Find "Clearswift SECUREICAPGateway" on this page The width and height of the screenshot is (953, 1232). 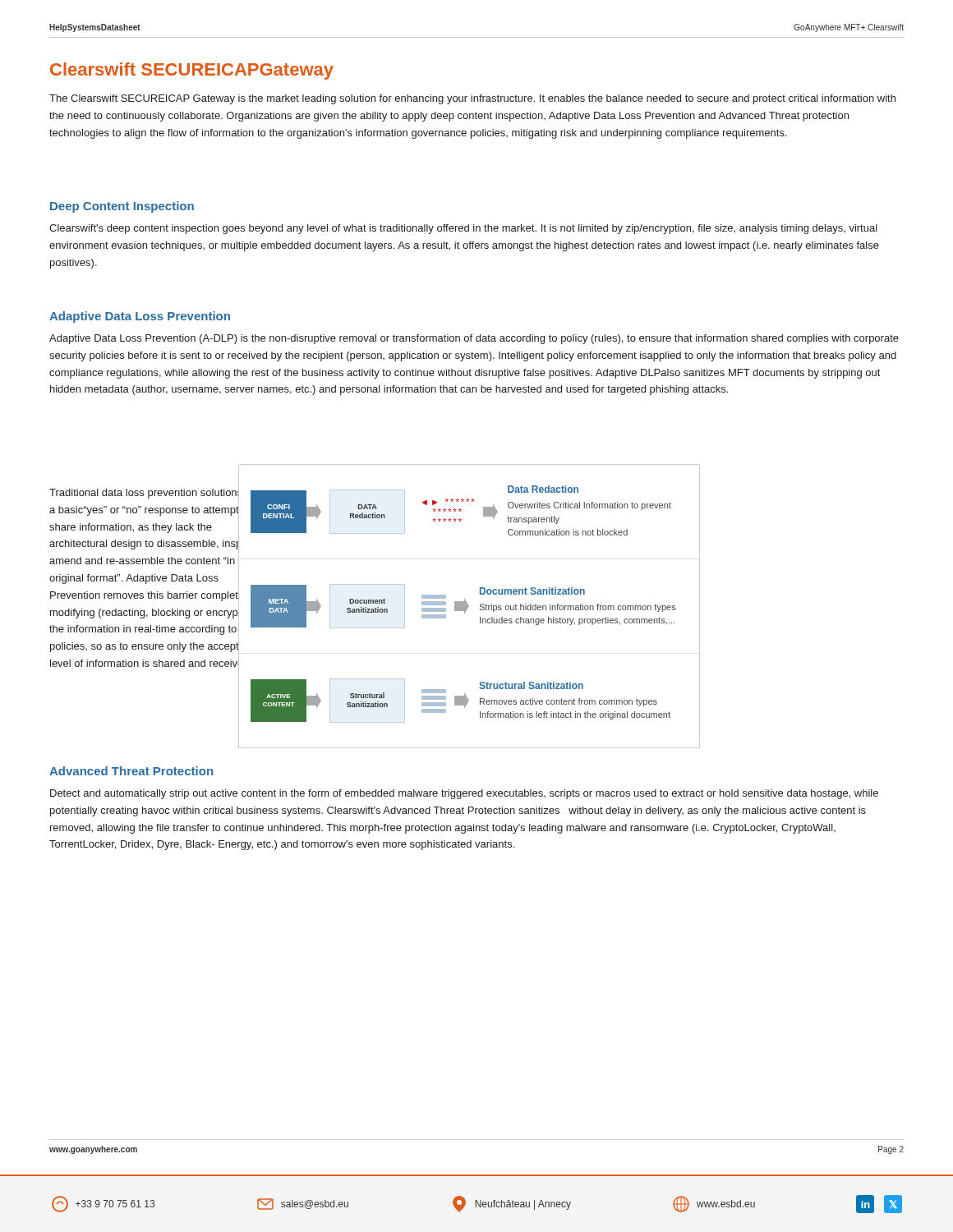[x=191, y=70]
